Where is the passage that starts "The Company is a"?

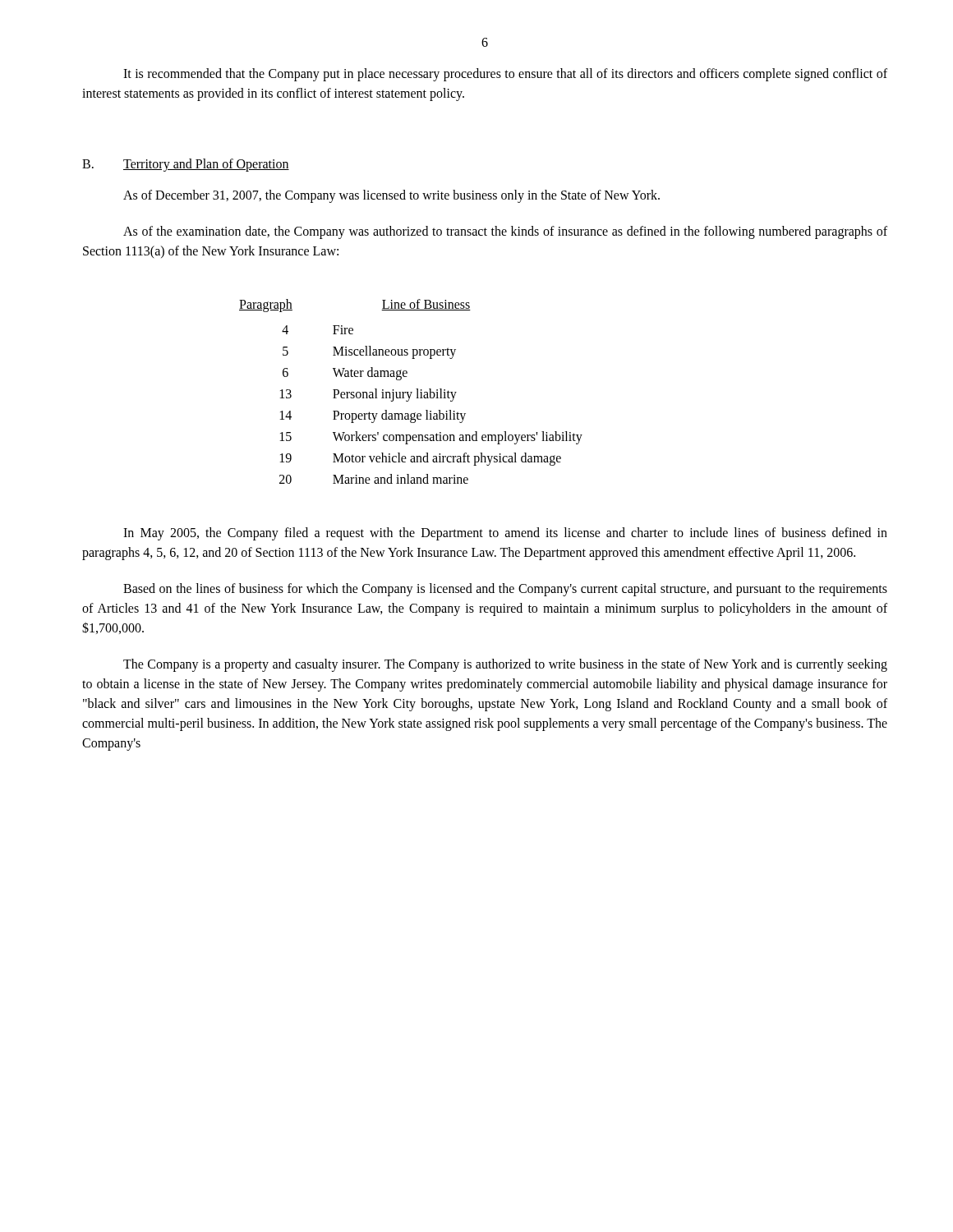(485, 703)
